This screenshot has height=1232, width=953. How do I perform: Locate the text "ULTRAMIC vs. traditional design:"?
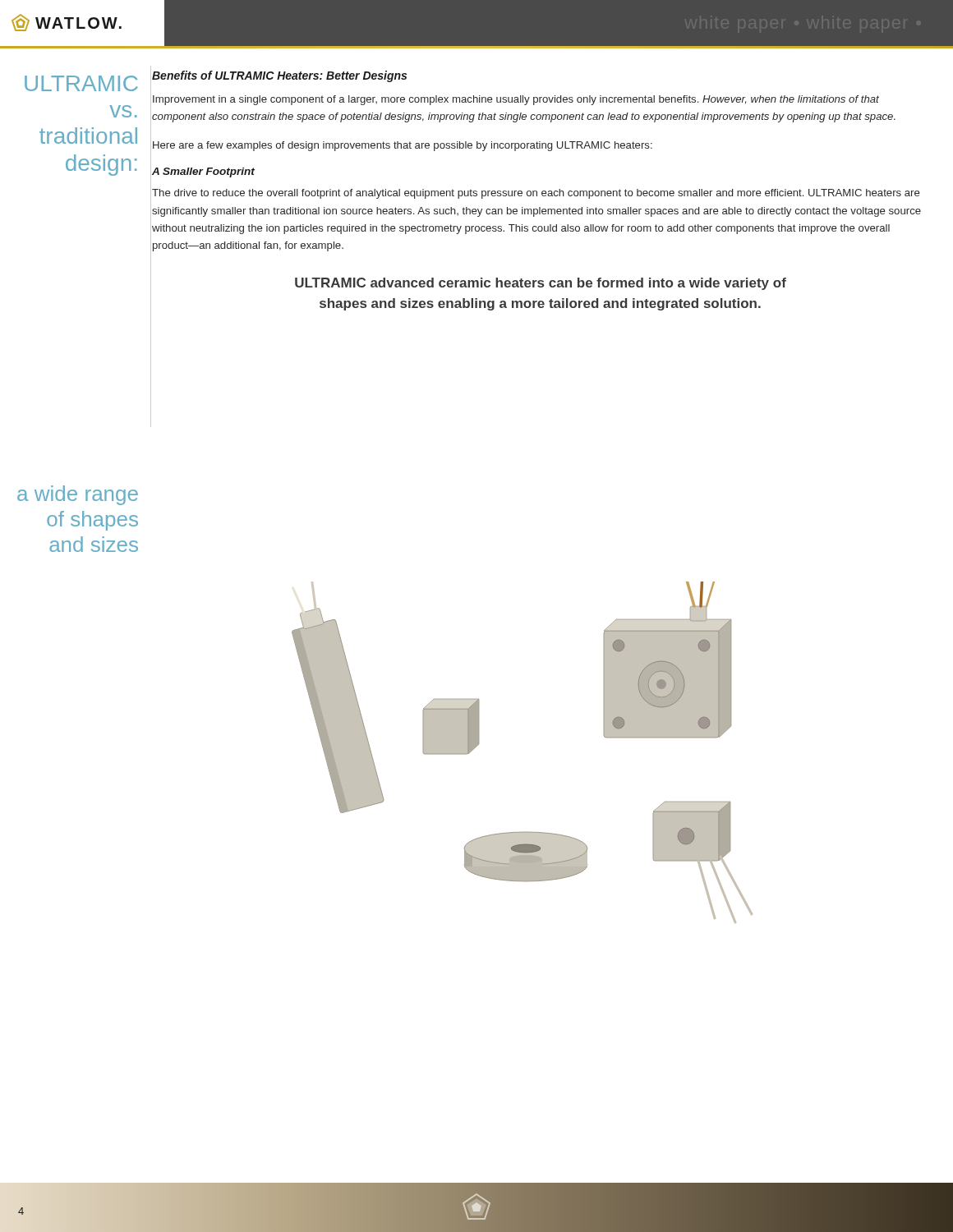pyautogui.click(x=75, y=124)
